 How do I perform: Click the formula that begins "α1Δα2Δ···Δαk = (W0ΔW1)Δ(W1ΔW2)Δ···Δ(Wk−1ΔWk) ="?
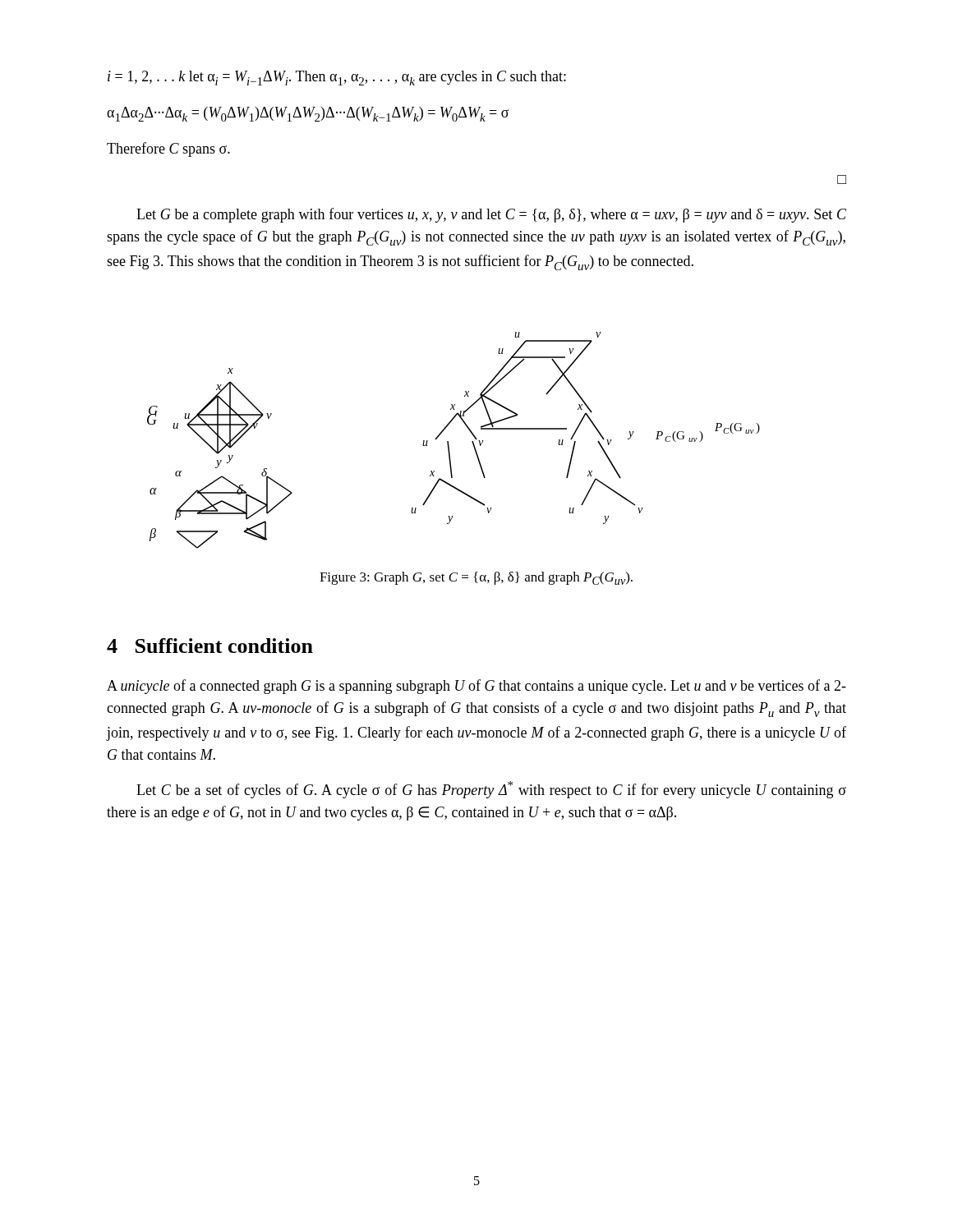308,114
